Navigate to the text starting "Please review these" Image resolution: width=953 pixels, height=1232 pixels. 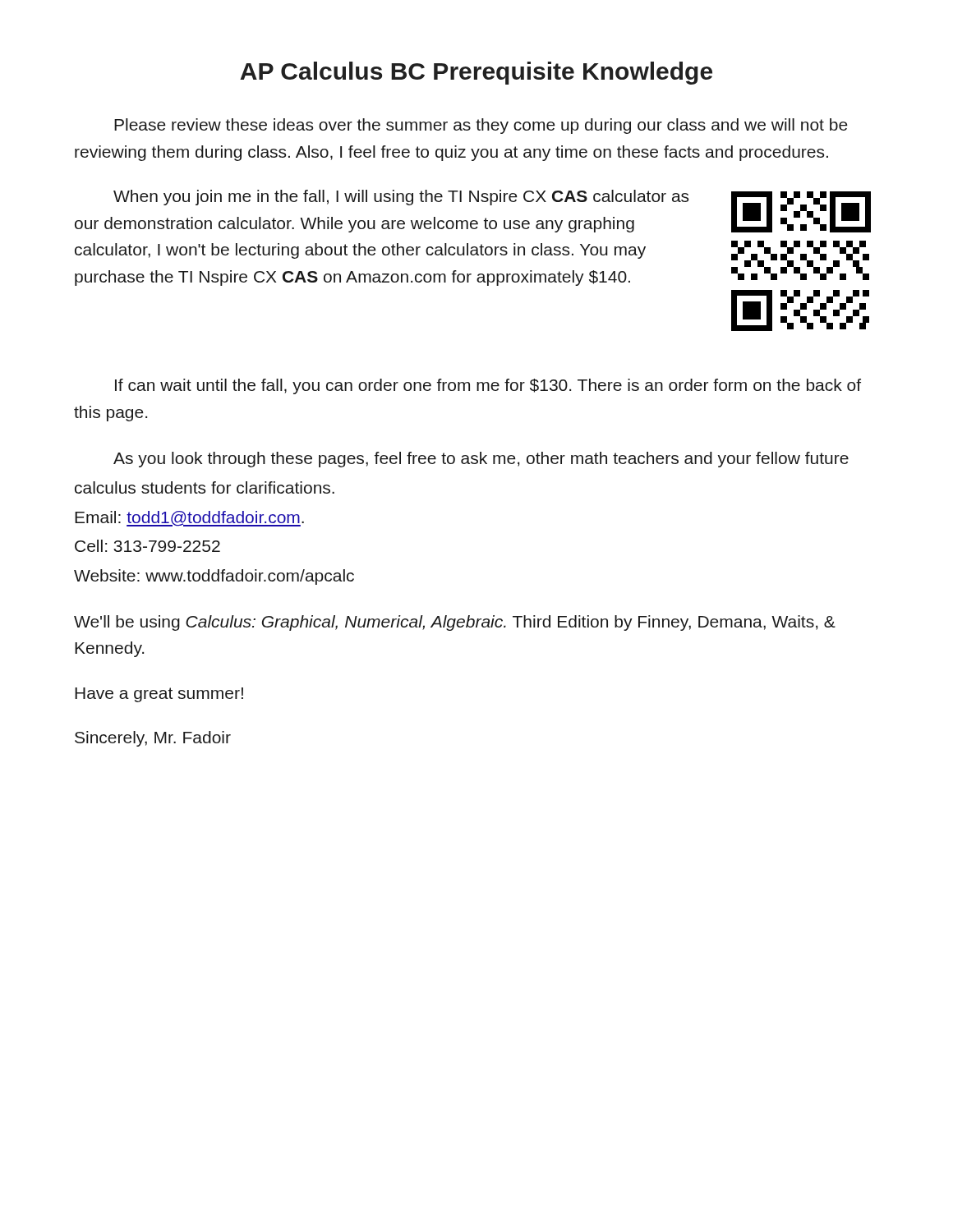tap(461, 138)
